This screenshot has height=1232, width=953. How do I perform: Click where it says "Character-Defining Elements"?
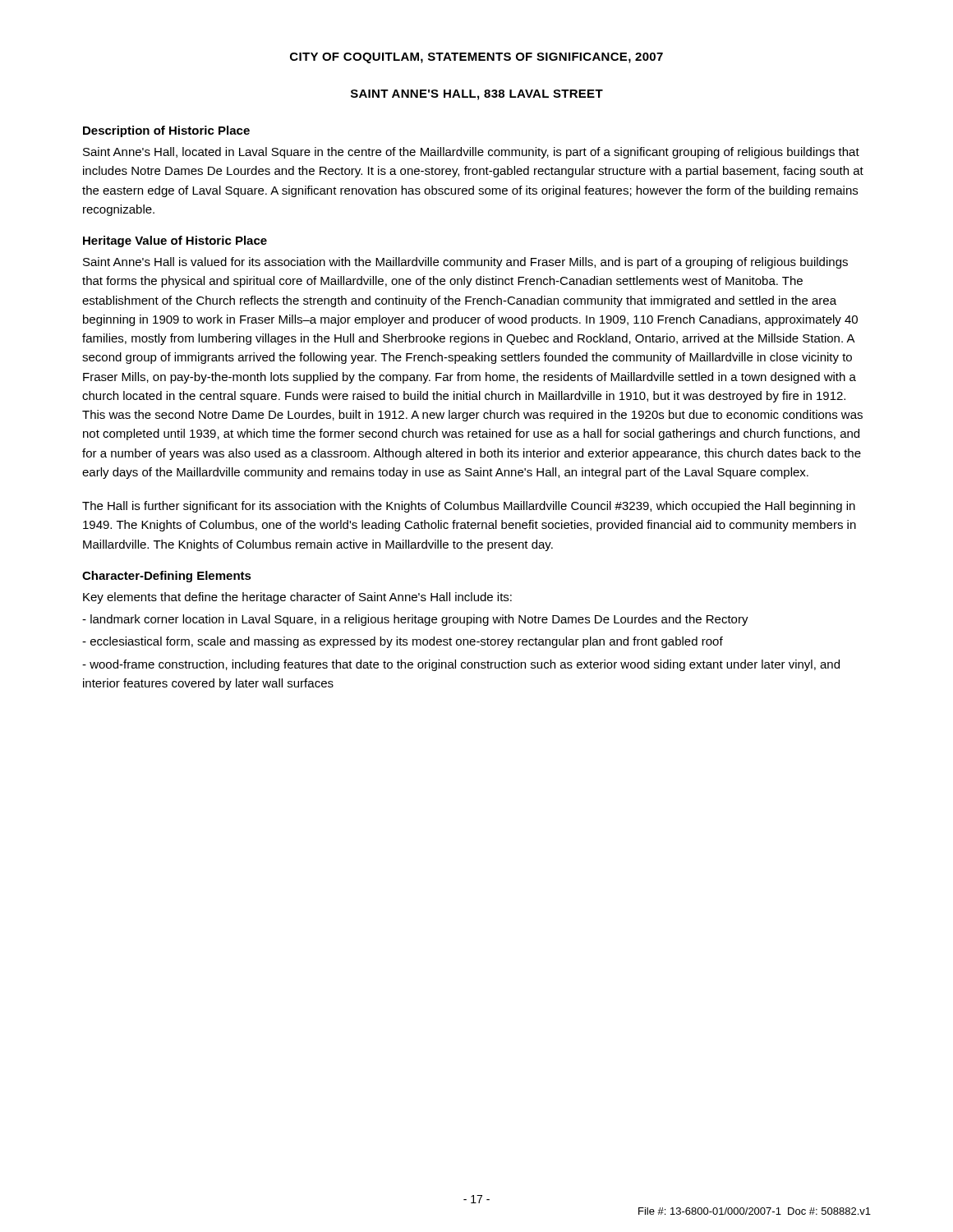point(167,575)
